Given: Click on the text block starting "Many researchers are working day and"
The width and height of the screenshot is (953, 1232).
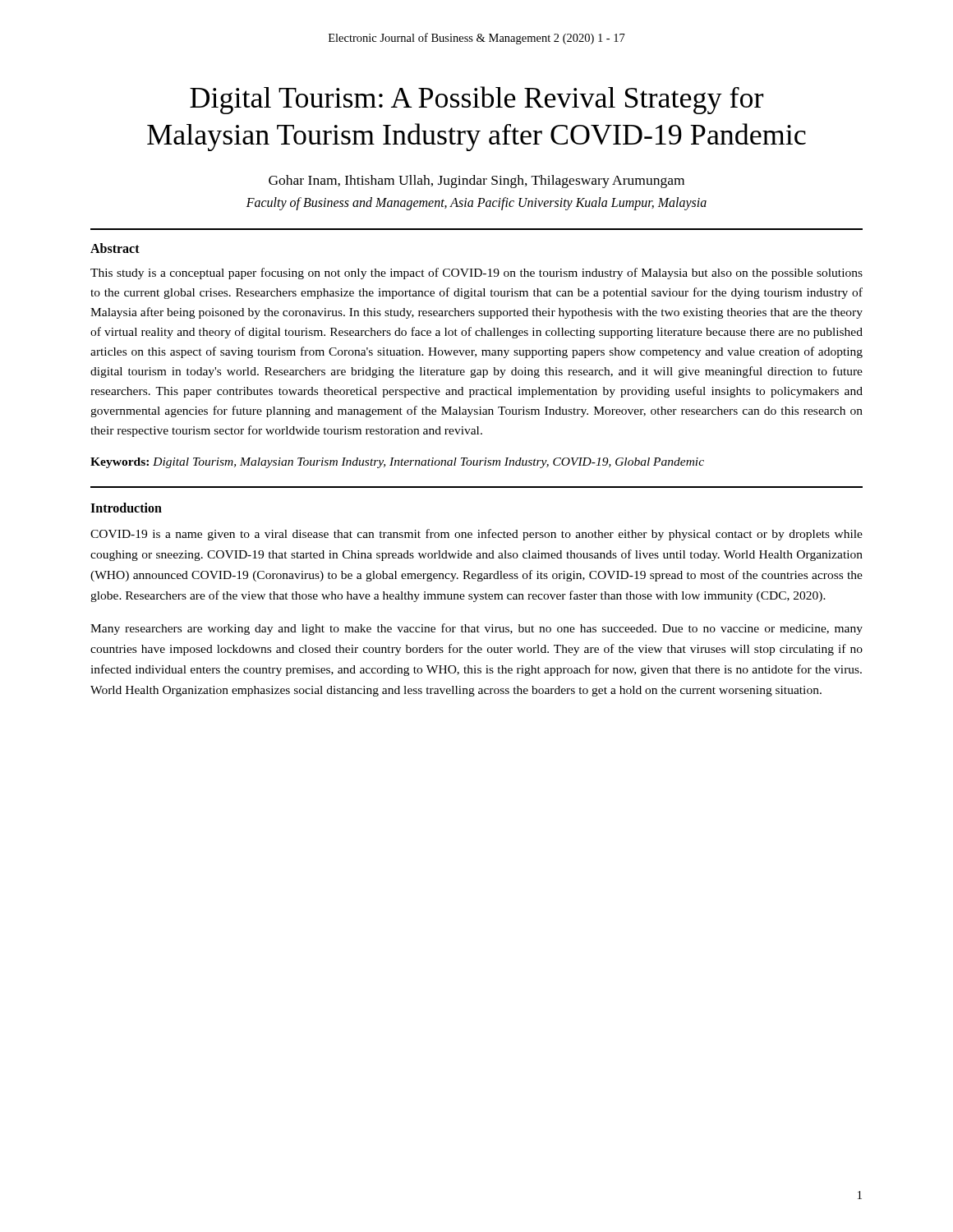Looking at the screenshot, I should [x=476, y=659].
